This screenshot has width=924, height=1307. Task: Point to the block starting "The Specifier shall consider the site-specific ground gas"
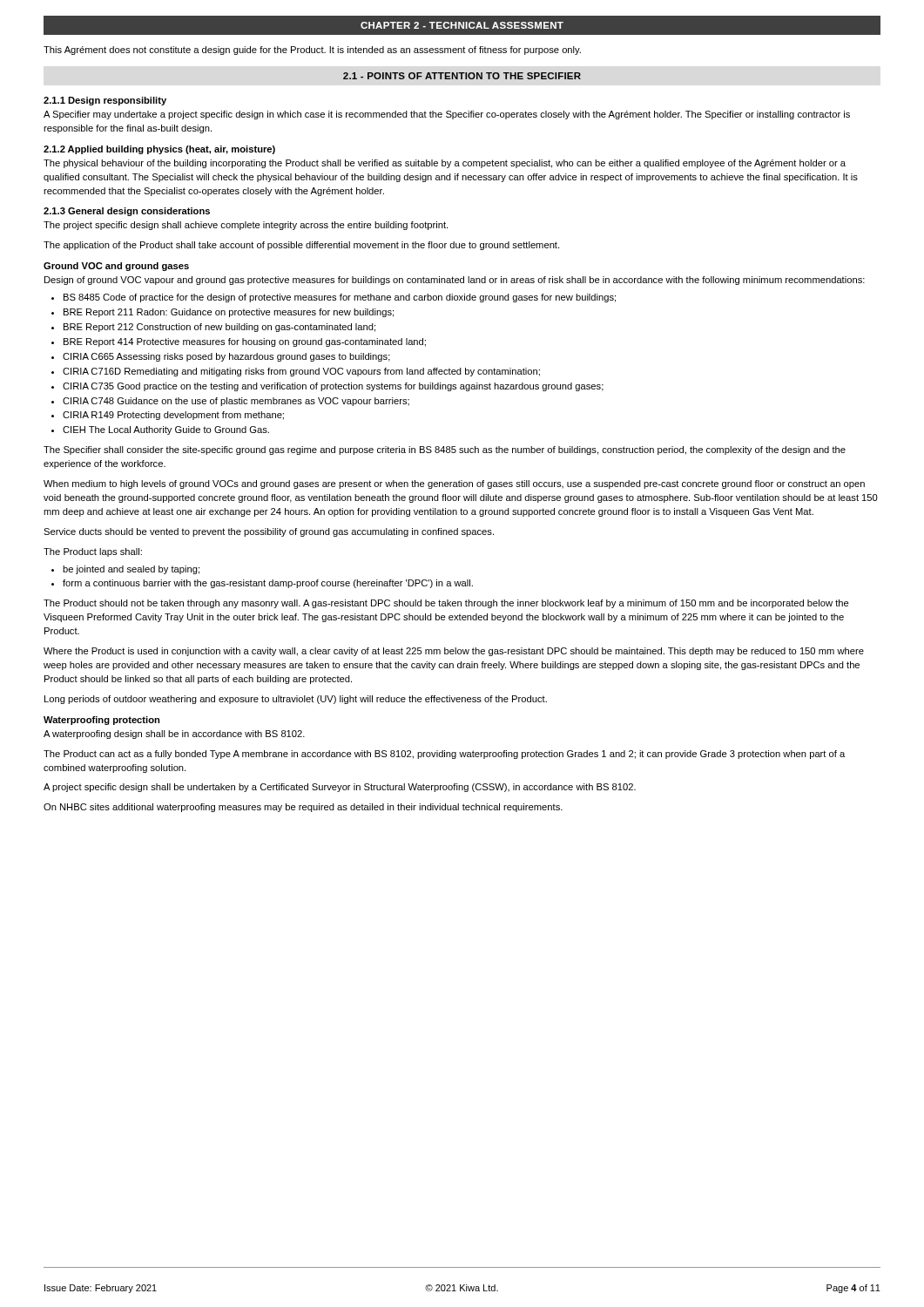click(445, 457)
